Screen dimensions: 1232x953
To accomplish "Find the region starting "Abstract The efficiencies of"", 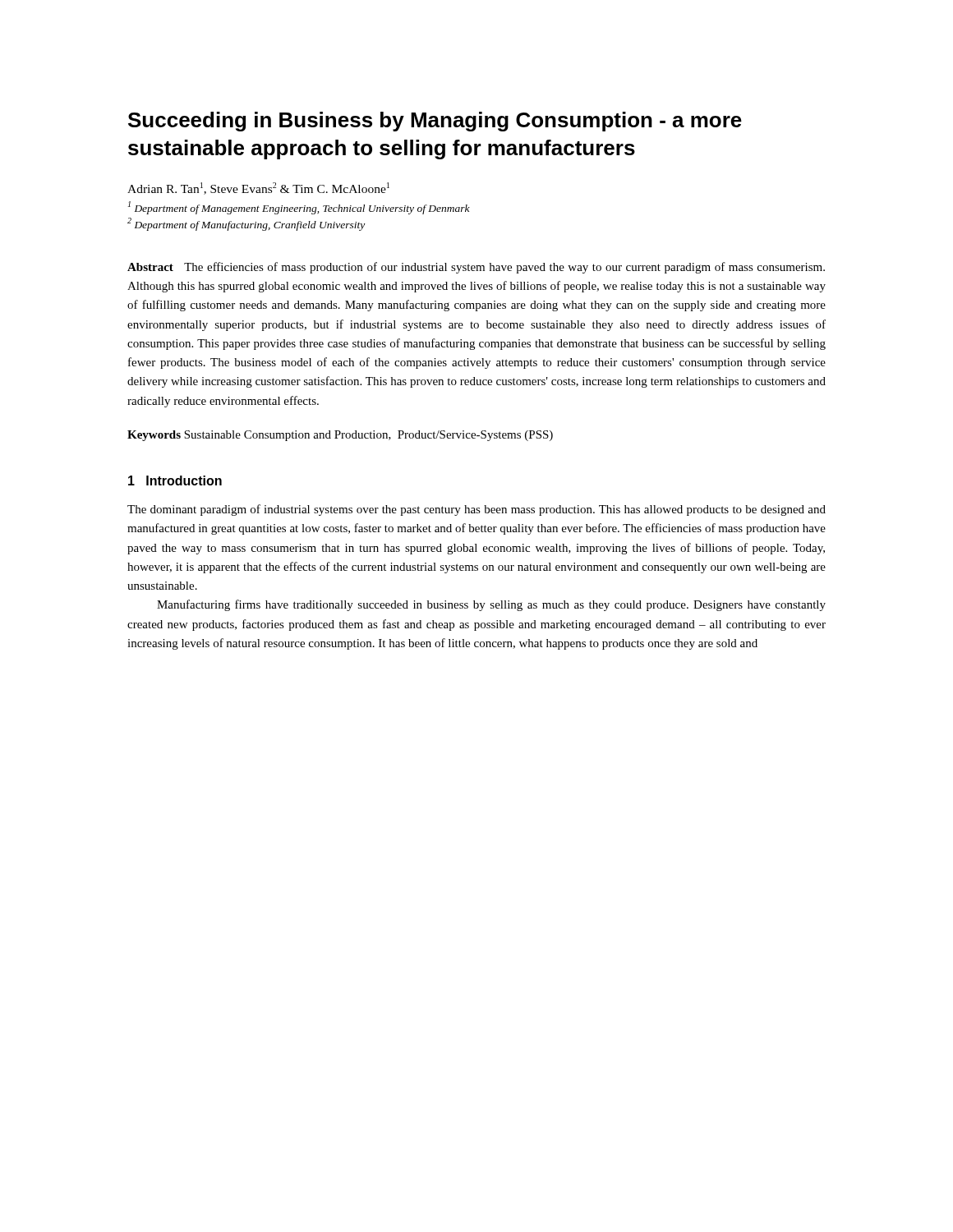I will tap(476, 334).
